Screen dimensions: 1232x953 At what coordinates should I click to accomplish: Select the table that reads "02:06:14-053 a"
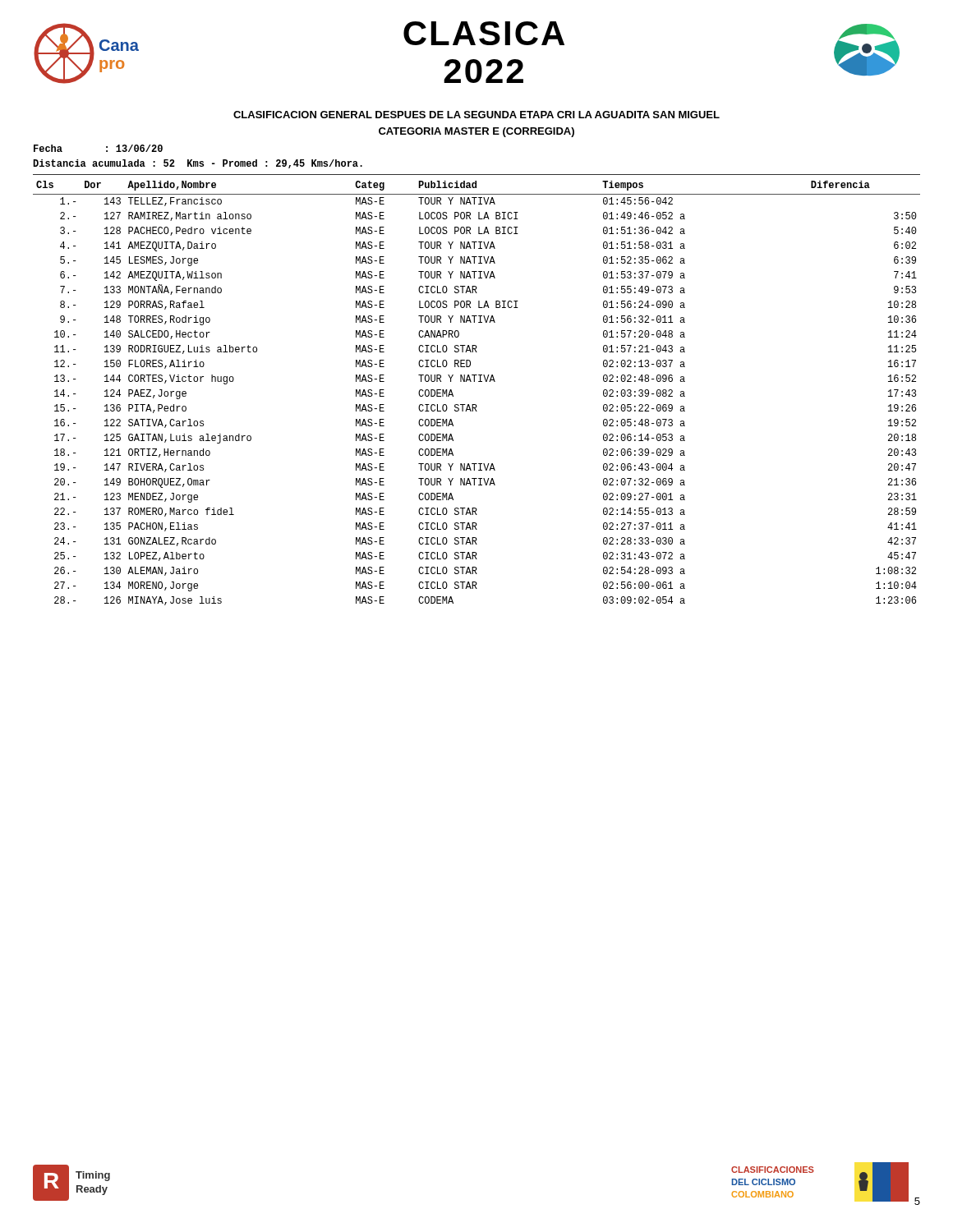pyautogui.click(x=476, y=393)
